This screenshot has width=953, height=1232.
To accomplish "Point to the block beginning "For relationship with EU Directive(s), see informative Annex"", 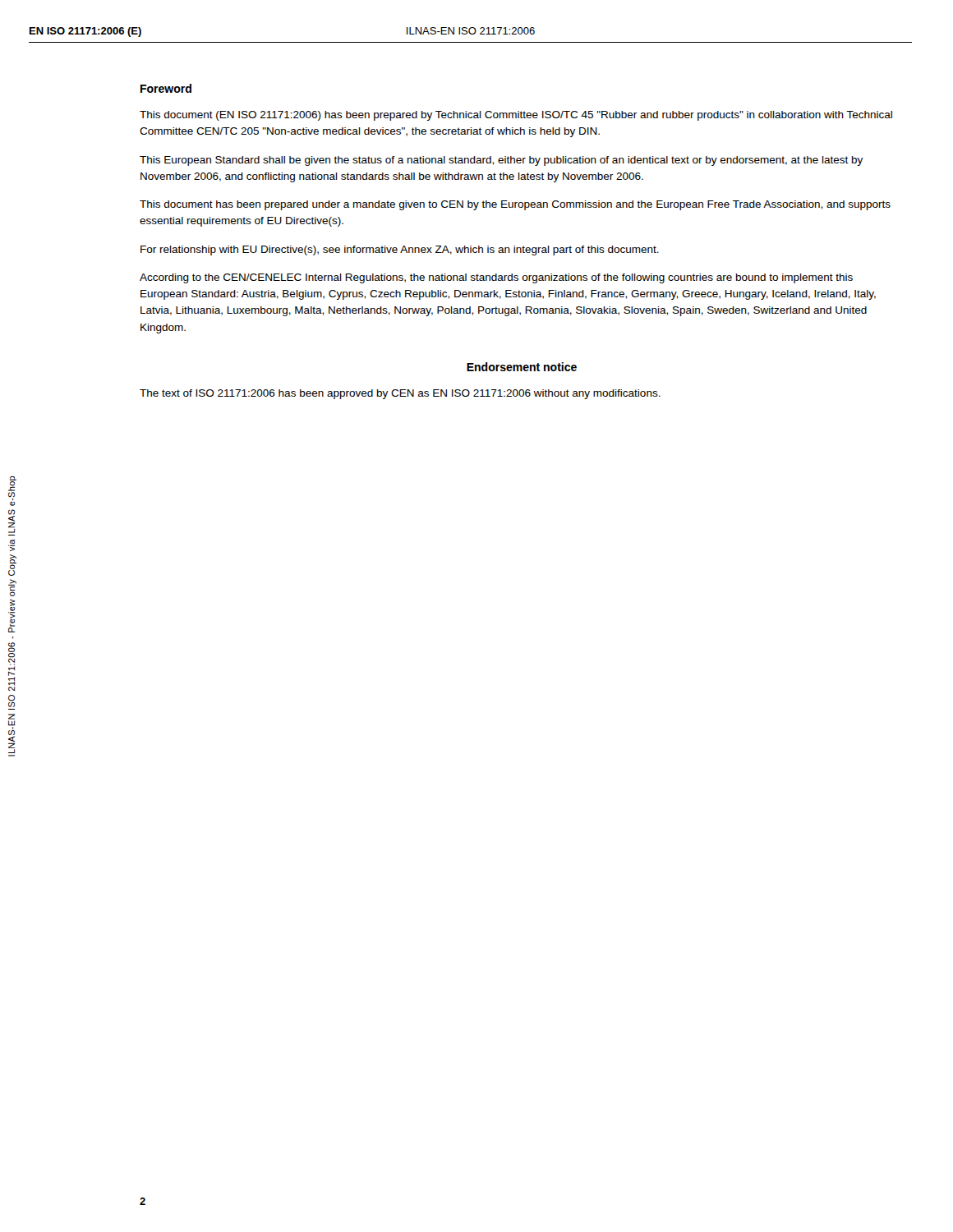I will coord(399,249).
